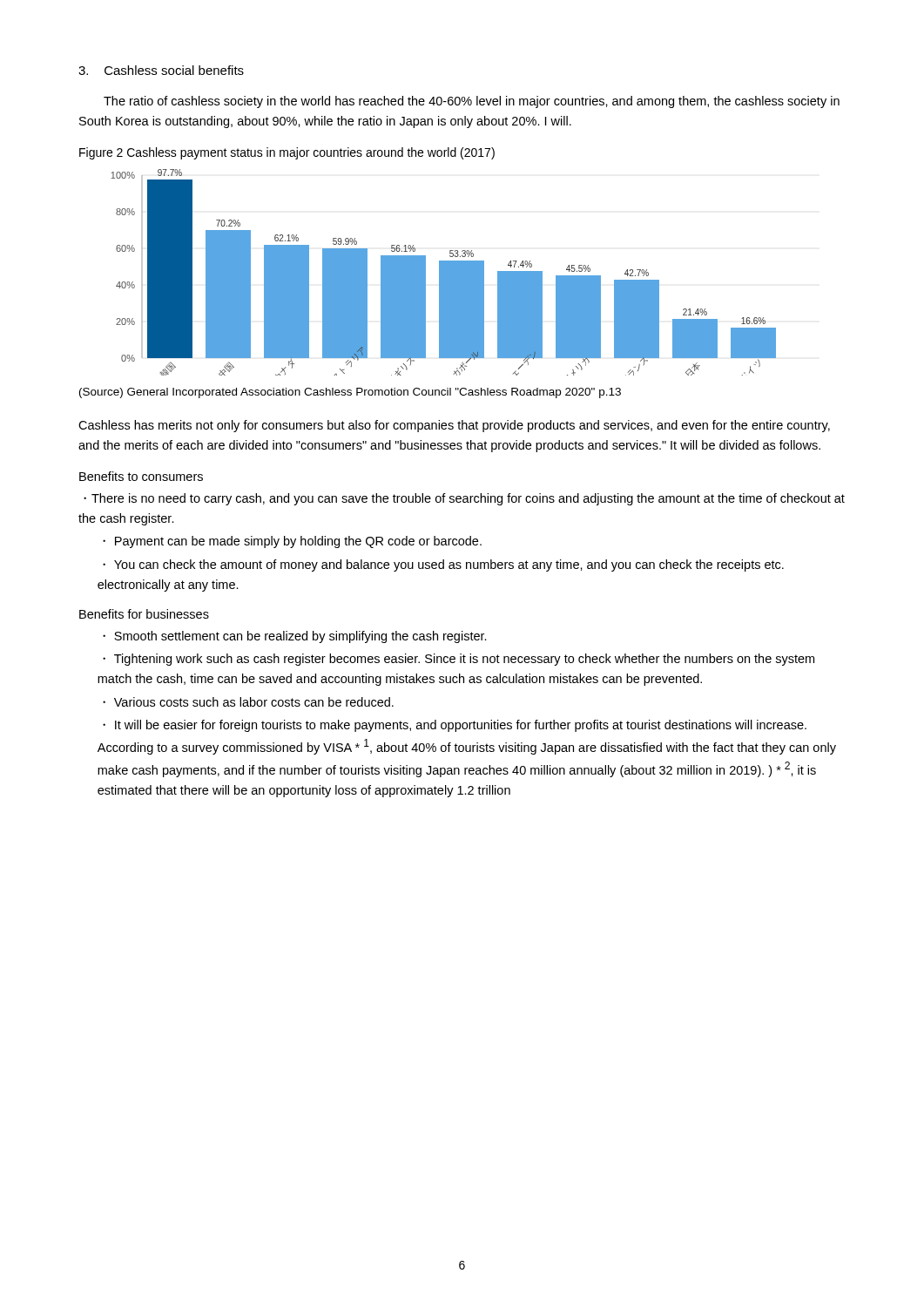Click the passage that begins "・ Tightening work such"
This screenshot has width=924, height=1307.
click(456, 669)
